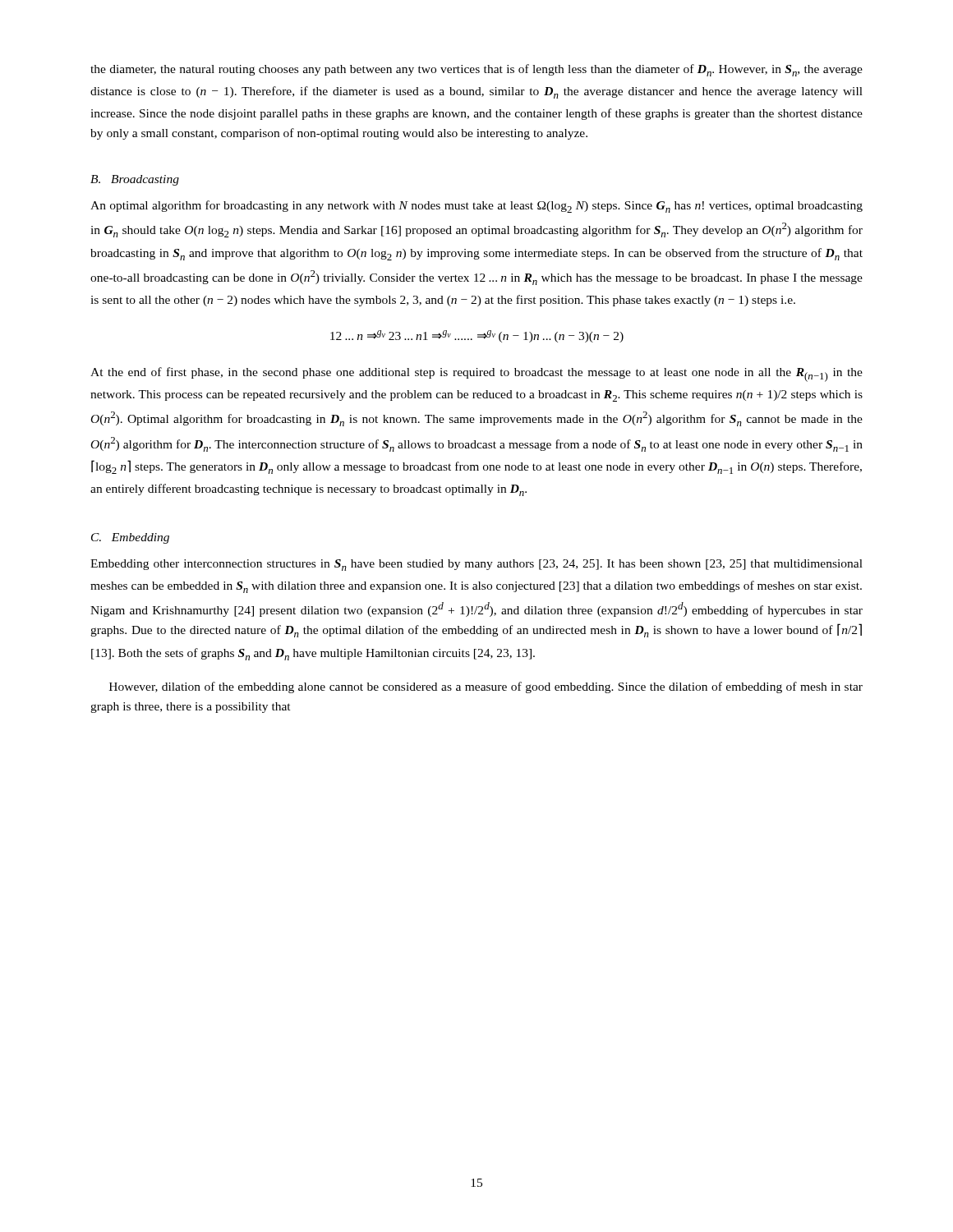This screenshot has height=1232, width=953.
Task: Locate the text block that reads "However, dilation of the embedding alone cannot be"
Action: pyautogui.click(x=476, y=696)
